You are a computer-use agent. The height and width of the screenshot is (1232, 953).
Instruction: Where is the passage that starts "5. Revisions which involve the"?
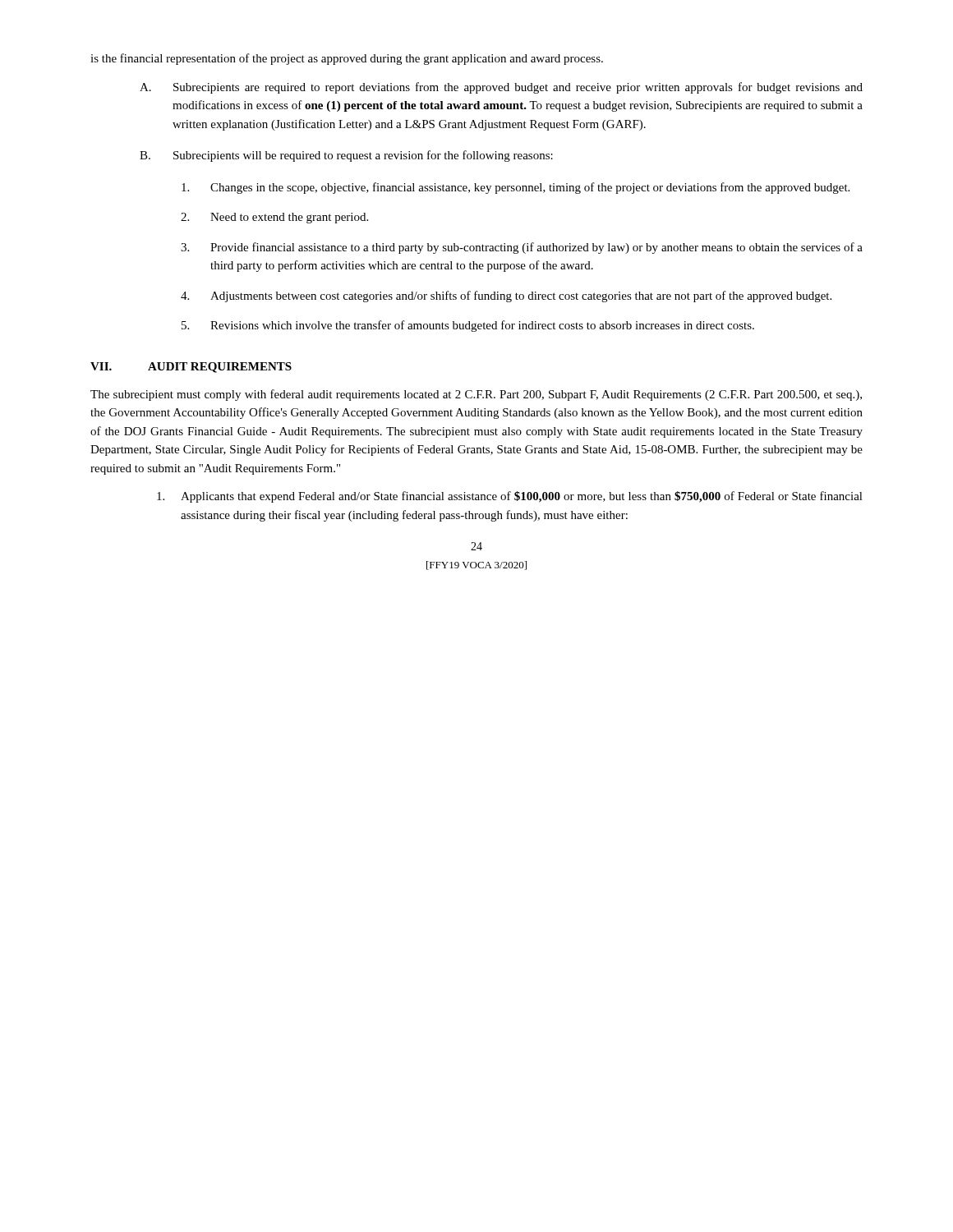pyautogui.click(x=468, y=325)
